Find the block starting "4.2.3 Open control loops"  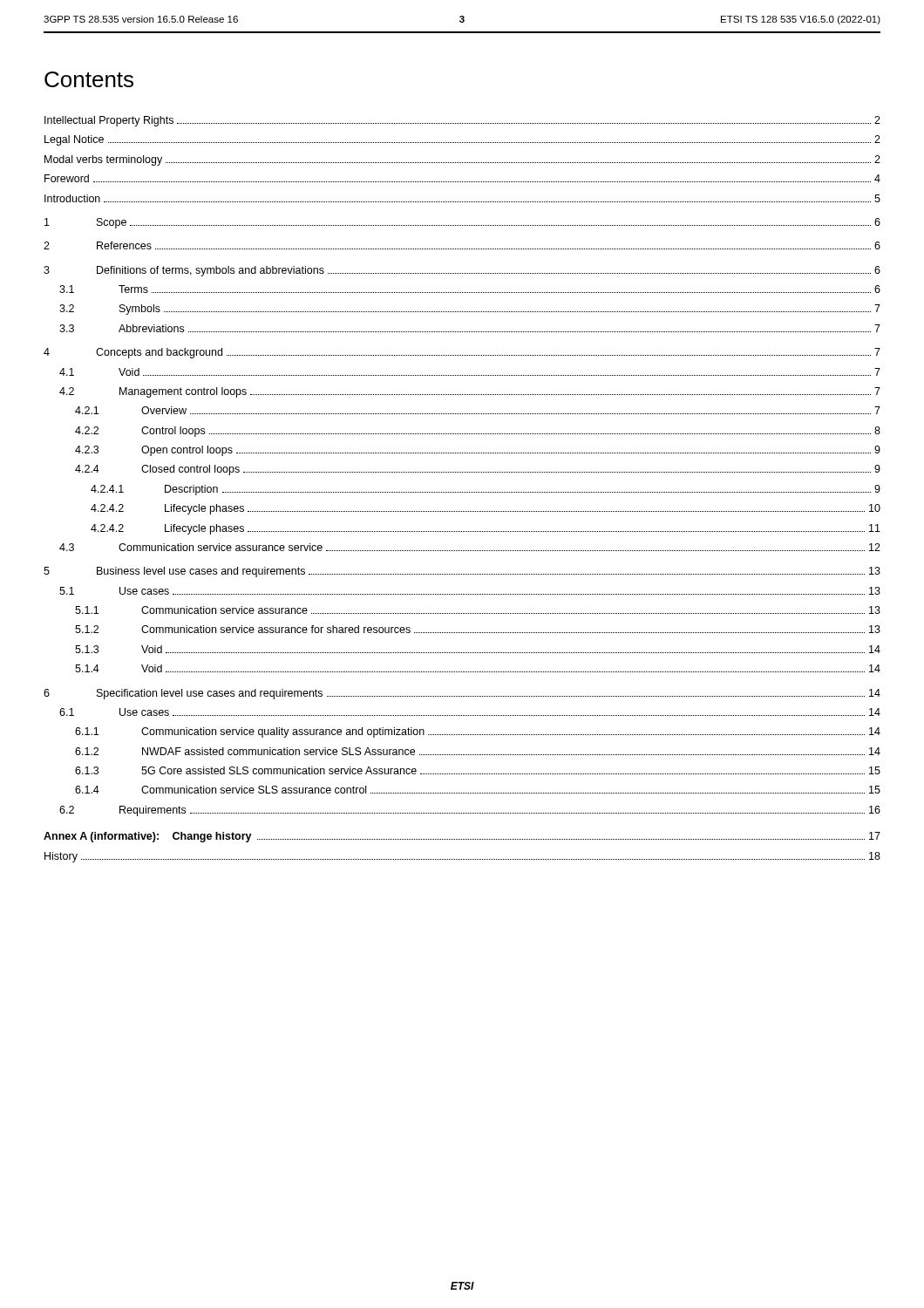462,451
